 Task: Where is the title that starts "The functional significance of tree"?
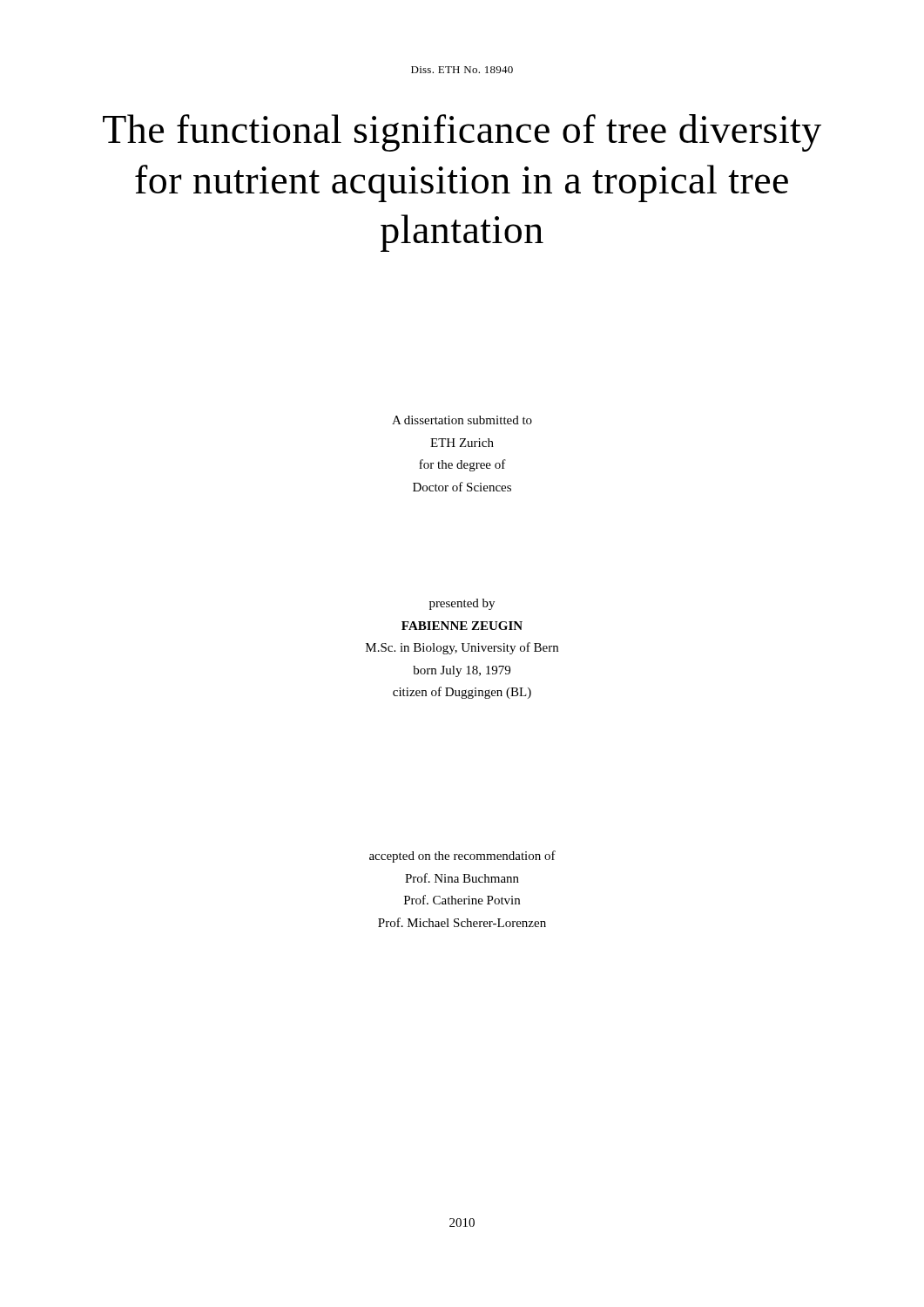pos(462,180)
